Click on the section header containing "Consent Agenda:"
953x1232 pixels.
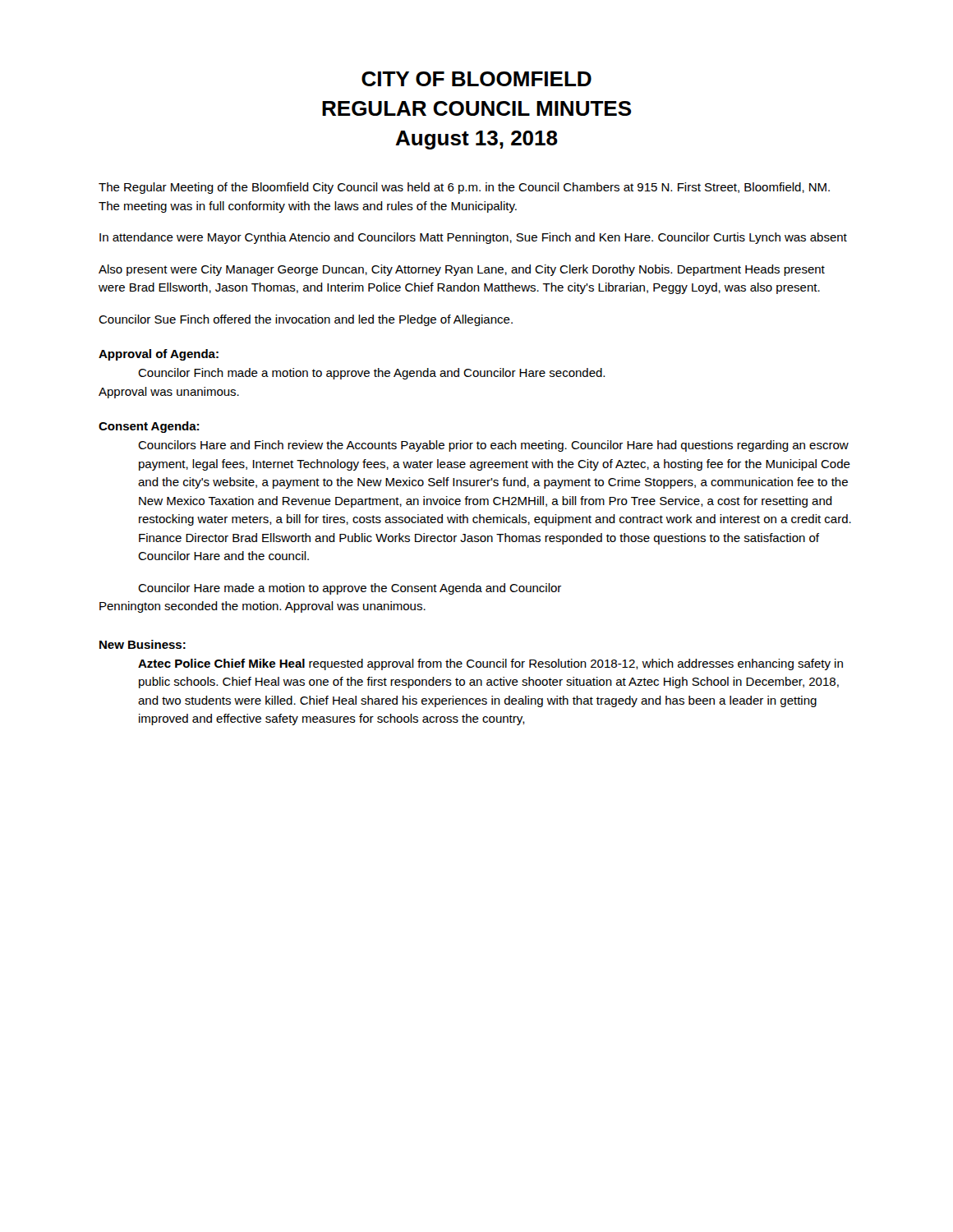coord(149,426)
